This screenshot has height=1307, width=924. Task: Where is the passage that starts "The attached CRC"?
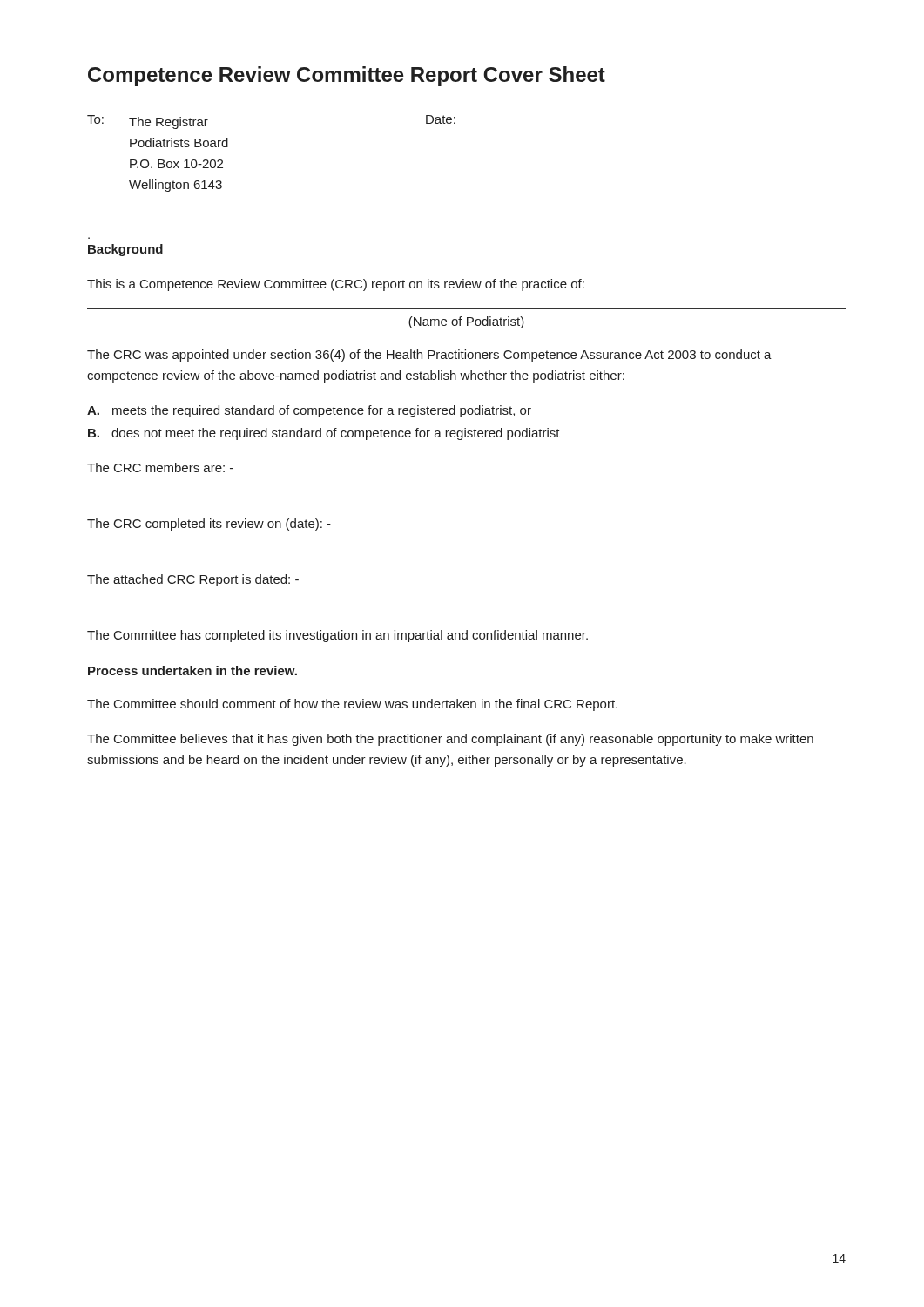(193, 579)
